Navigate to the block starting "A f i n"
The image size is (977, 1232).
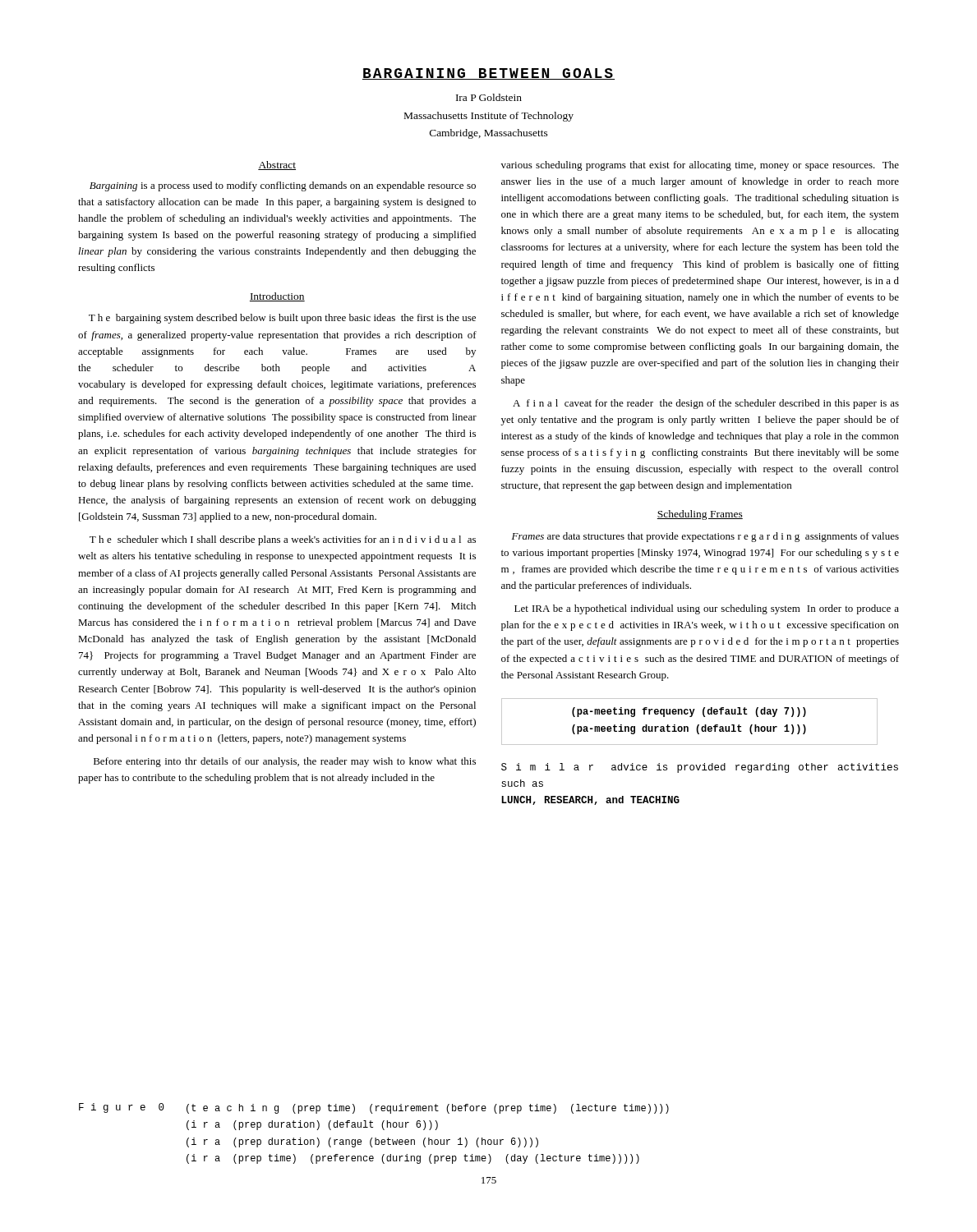(700, 444)
